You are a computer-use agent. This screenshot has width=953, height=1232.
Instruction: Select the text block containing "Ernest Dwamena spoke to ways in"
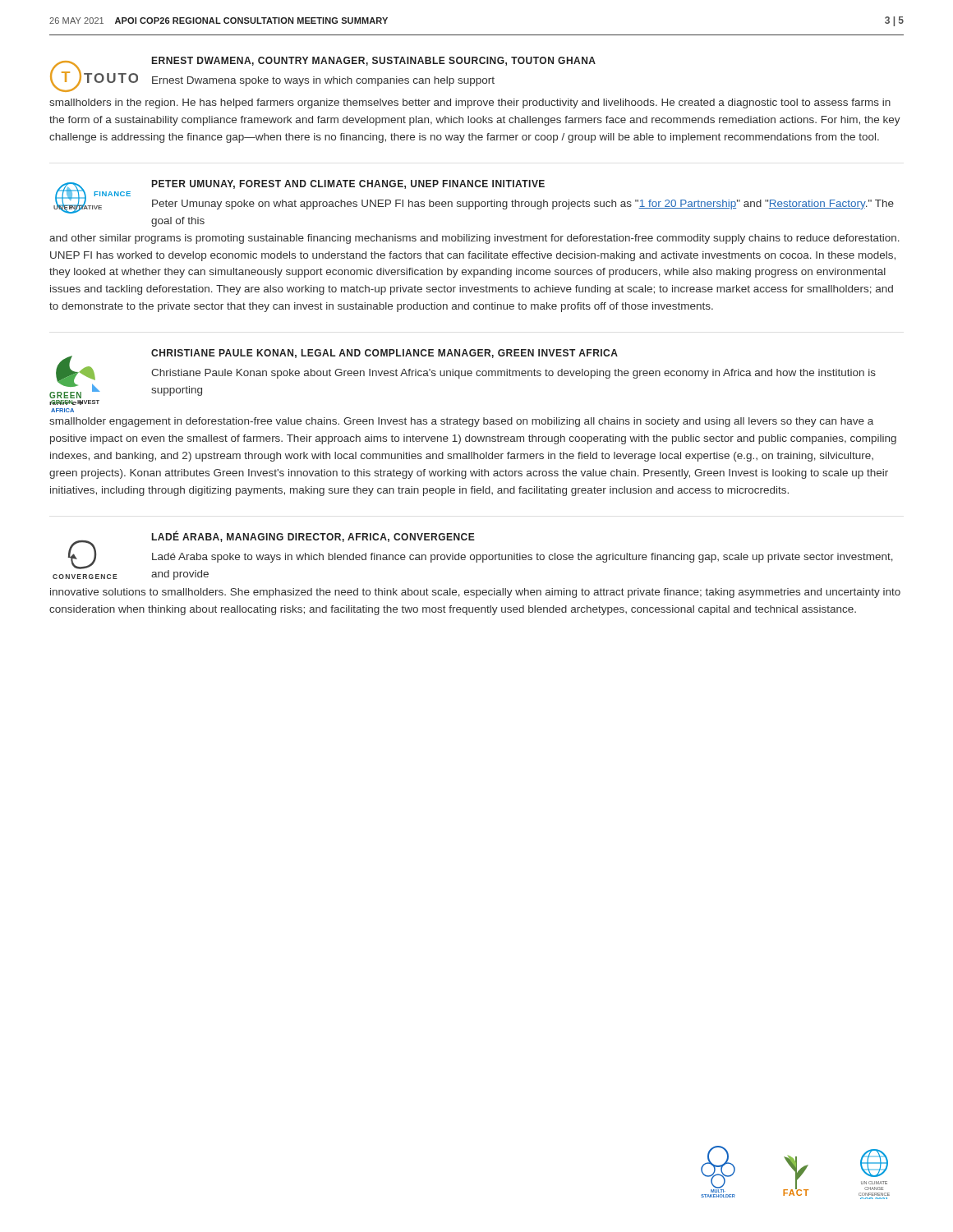coord(323,80)
